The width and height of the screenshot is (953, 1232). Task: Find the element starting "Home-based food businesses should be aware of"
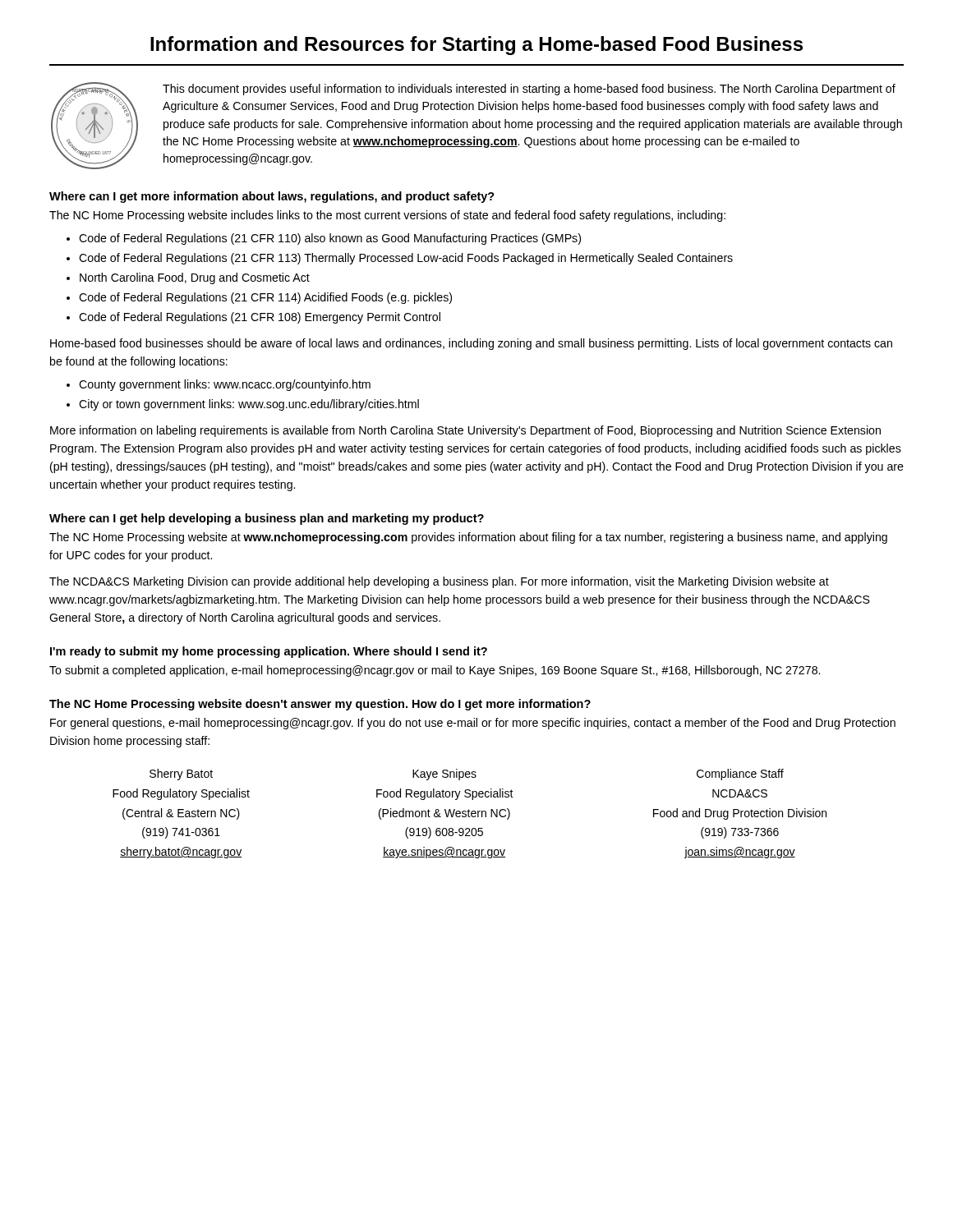point(471,352)
